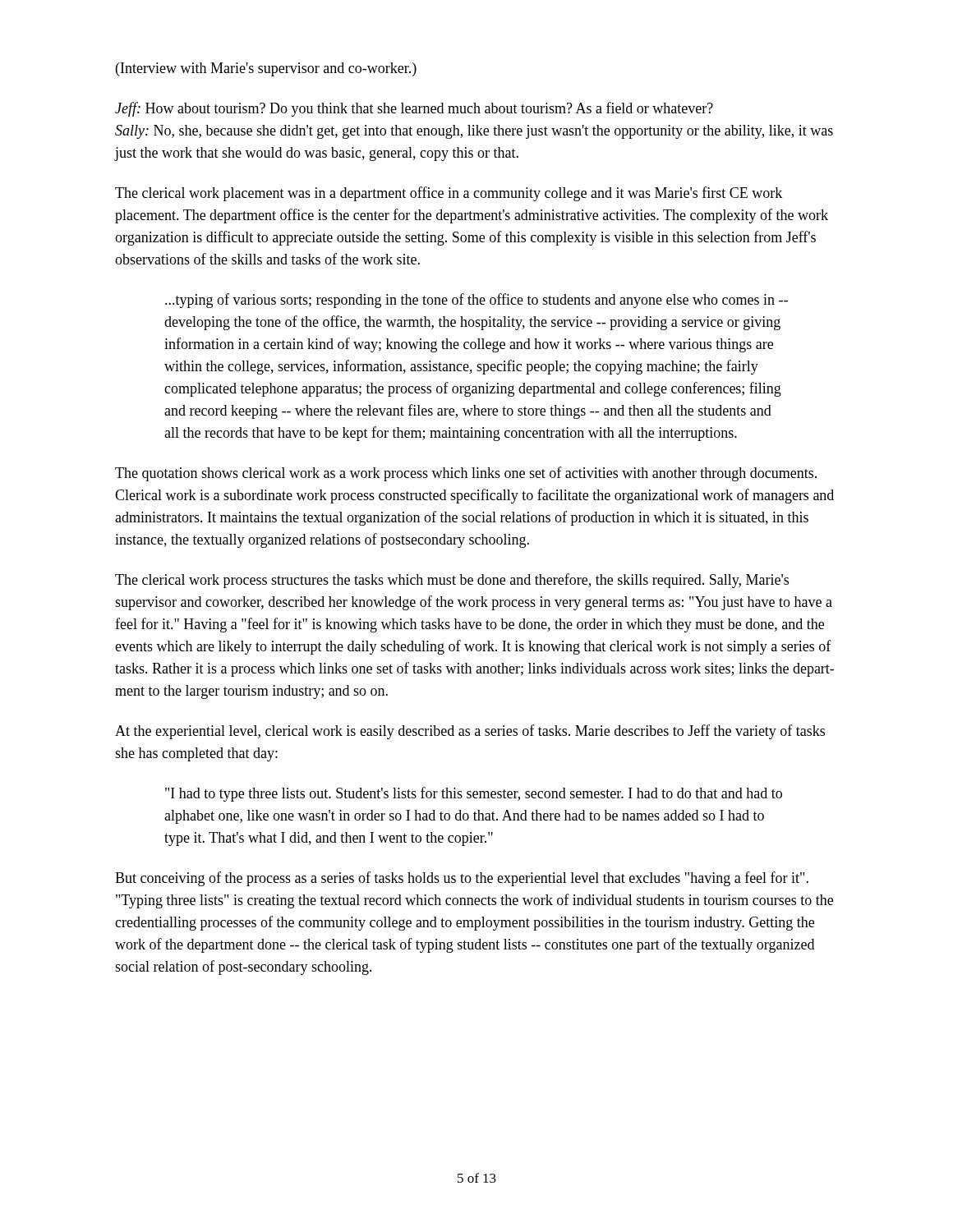Screen dimensions: 1232x953
Task: Click the passage that begins "Jeff: How about tourism? Do you"
Action: pos(476,131)
